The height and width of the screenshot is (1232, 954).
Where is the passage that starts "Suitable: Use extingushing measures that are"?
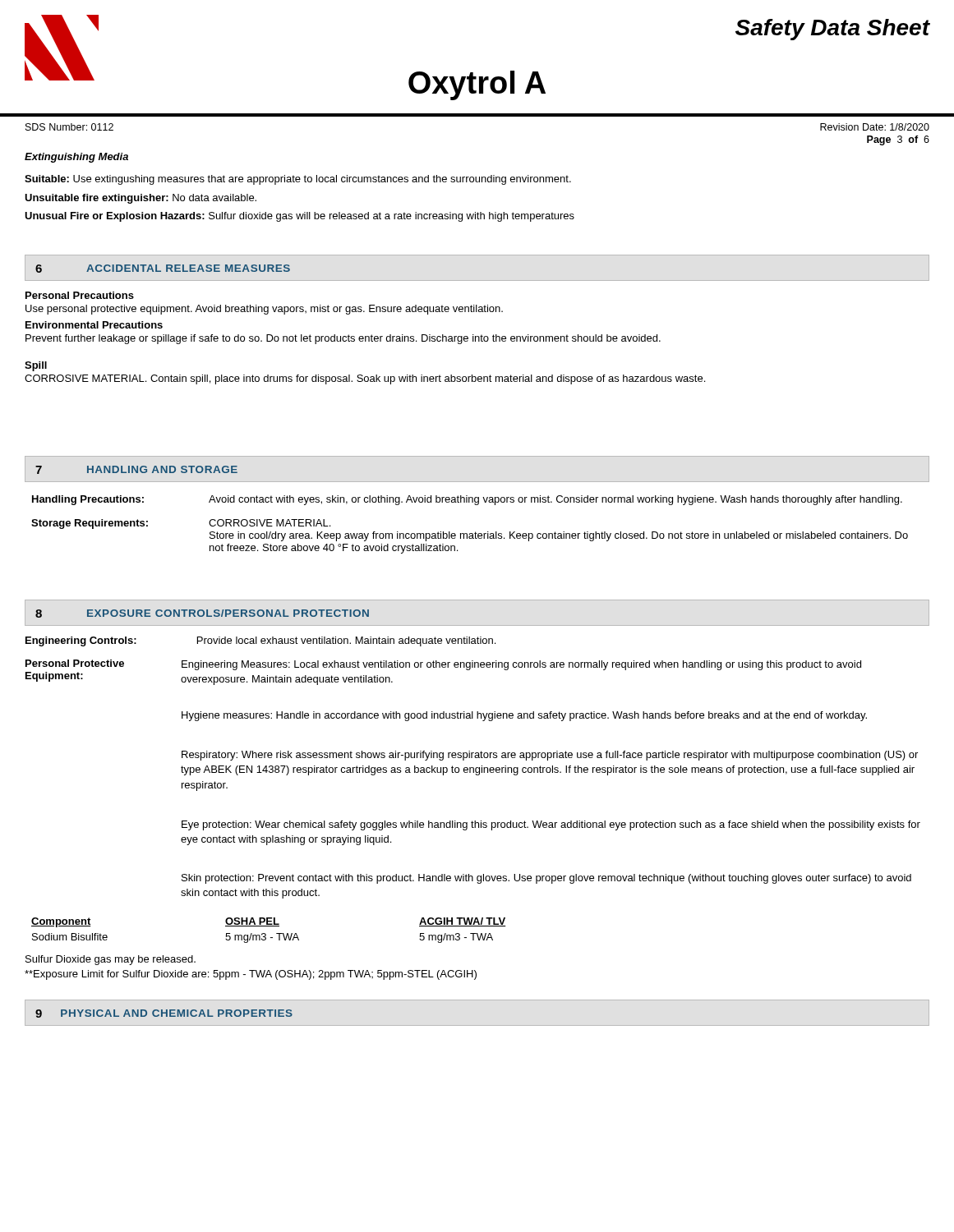click(x=298, y=179)
